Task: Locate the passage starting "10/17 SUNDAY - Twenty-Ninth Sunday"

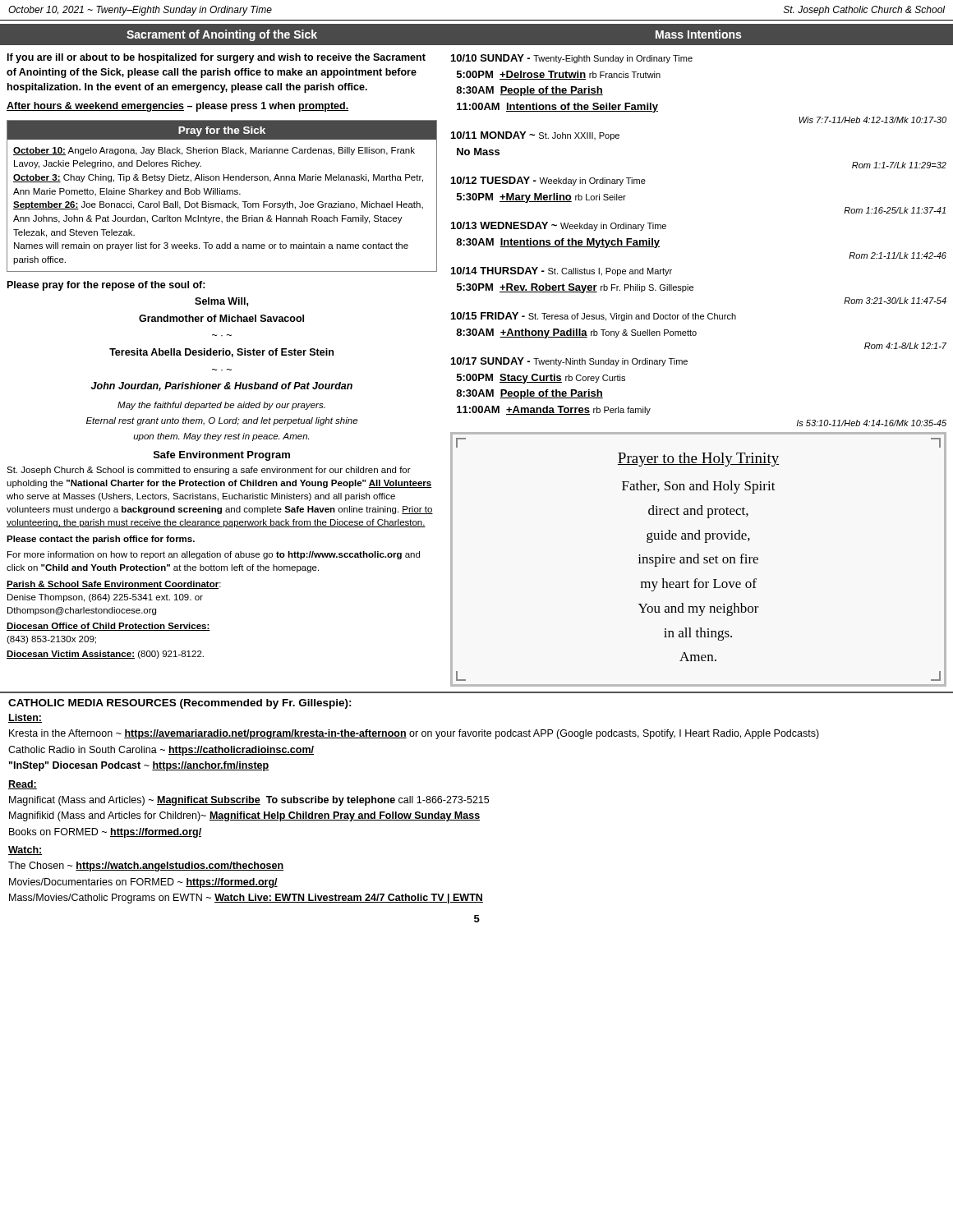Action: [x=569, y=385]
